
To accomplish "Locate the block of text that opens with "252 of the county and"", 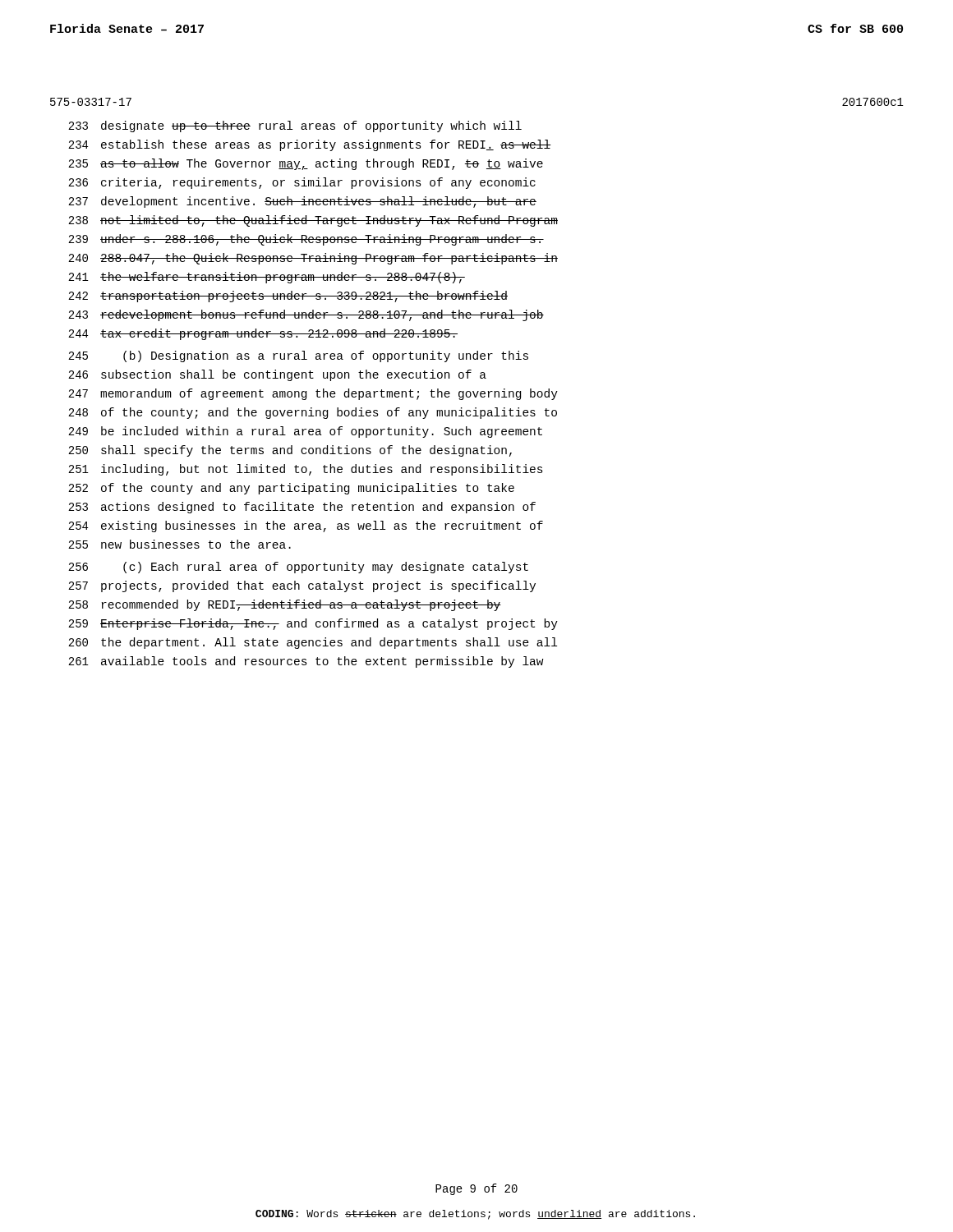I will point(476,489).
